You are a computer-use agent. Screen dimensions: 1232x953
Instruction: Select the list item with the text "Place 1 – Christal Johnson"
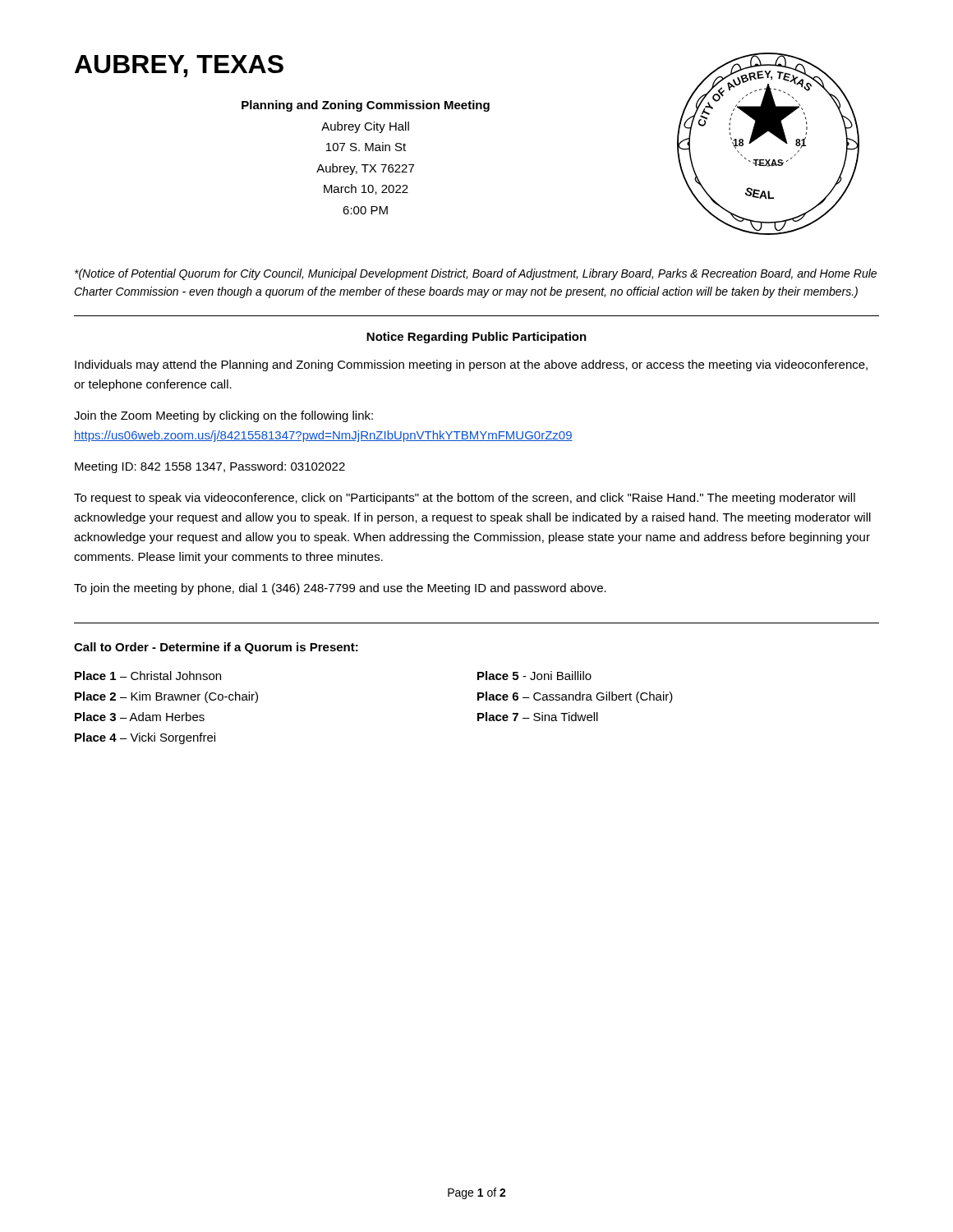[x=148, y=676]
